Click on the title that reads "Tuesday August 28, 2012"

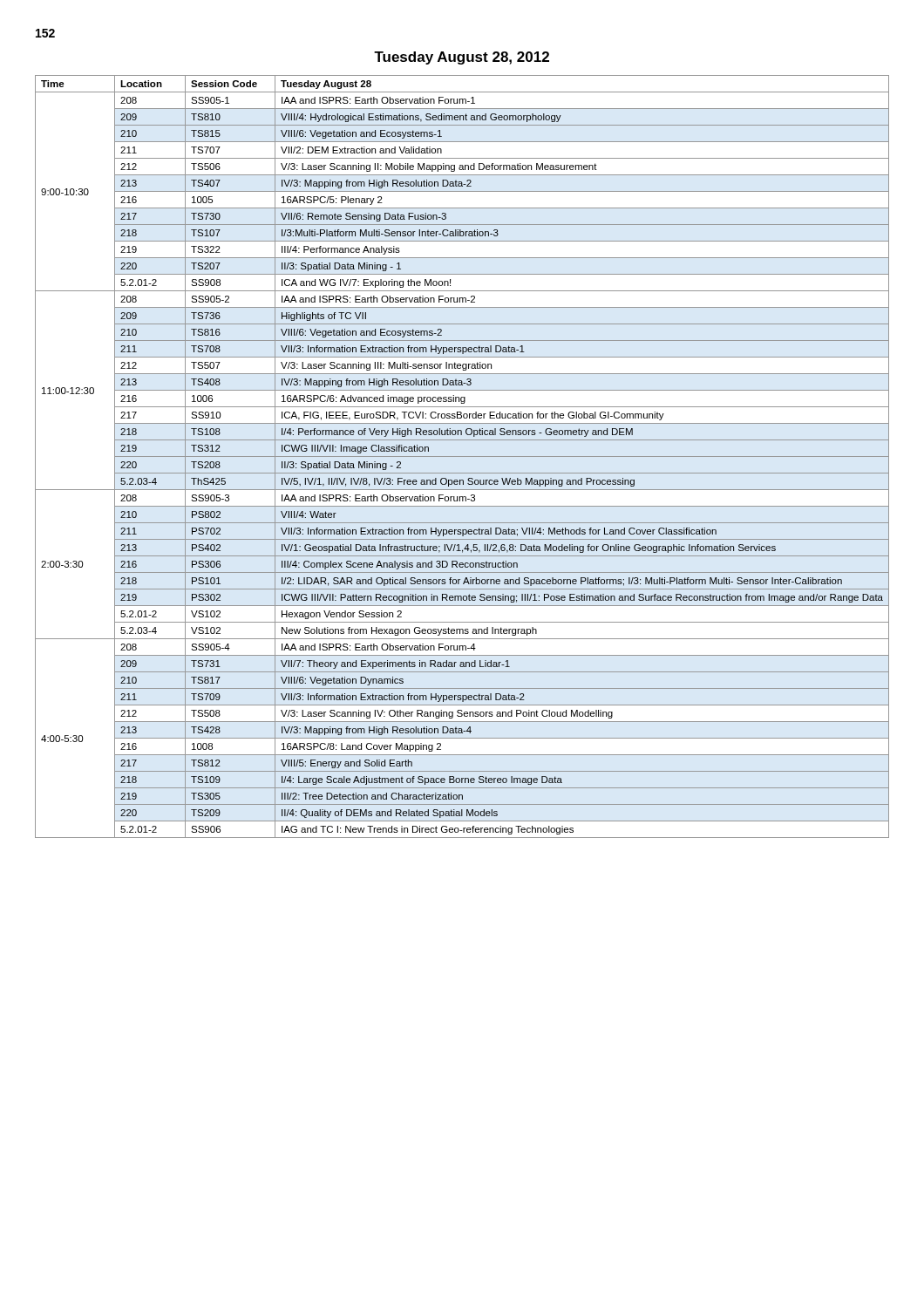pos(462,57)
